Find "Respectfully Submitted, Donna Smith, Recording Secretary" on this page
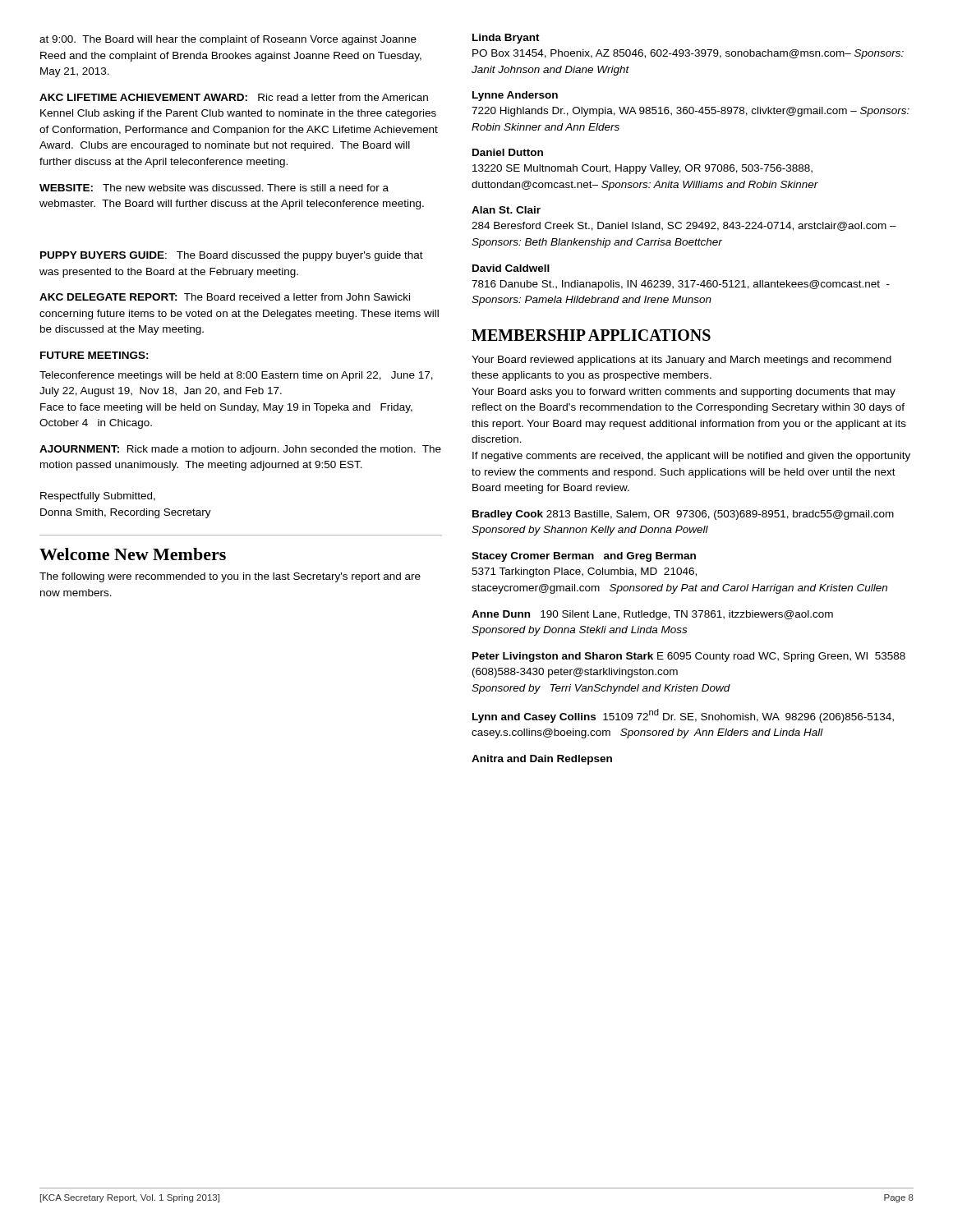 pyautogui.click(x=125, y=504)
